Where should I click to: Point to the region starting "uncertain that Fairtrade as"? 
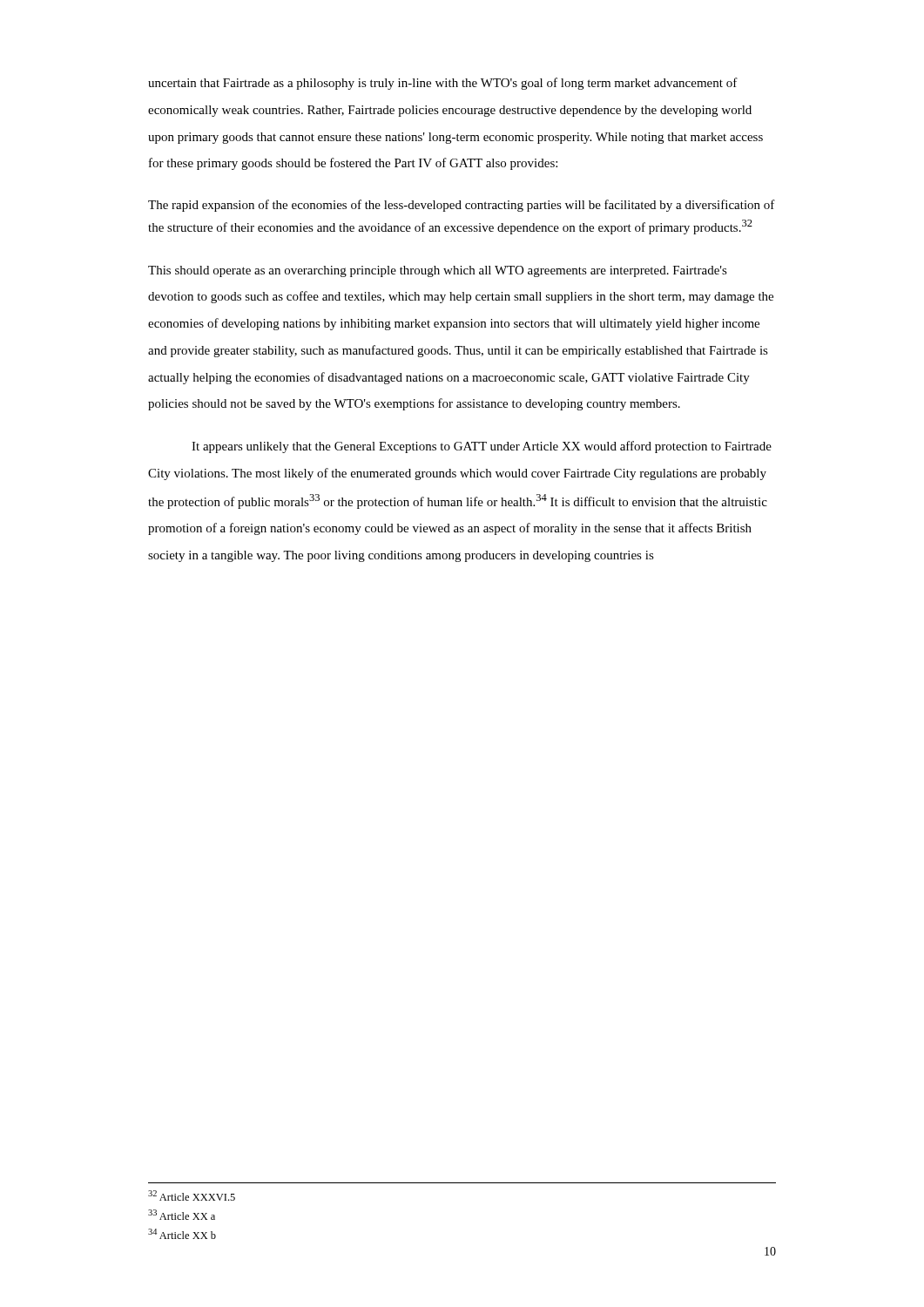(x=456, y=123)
